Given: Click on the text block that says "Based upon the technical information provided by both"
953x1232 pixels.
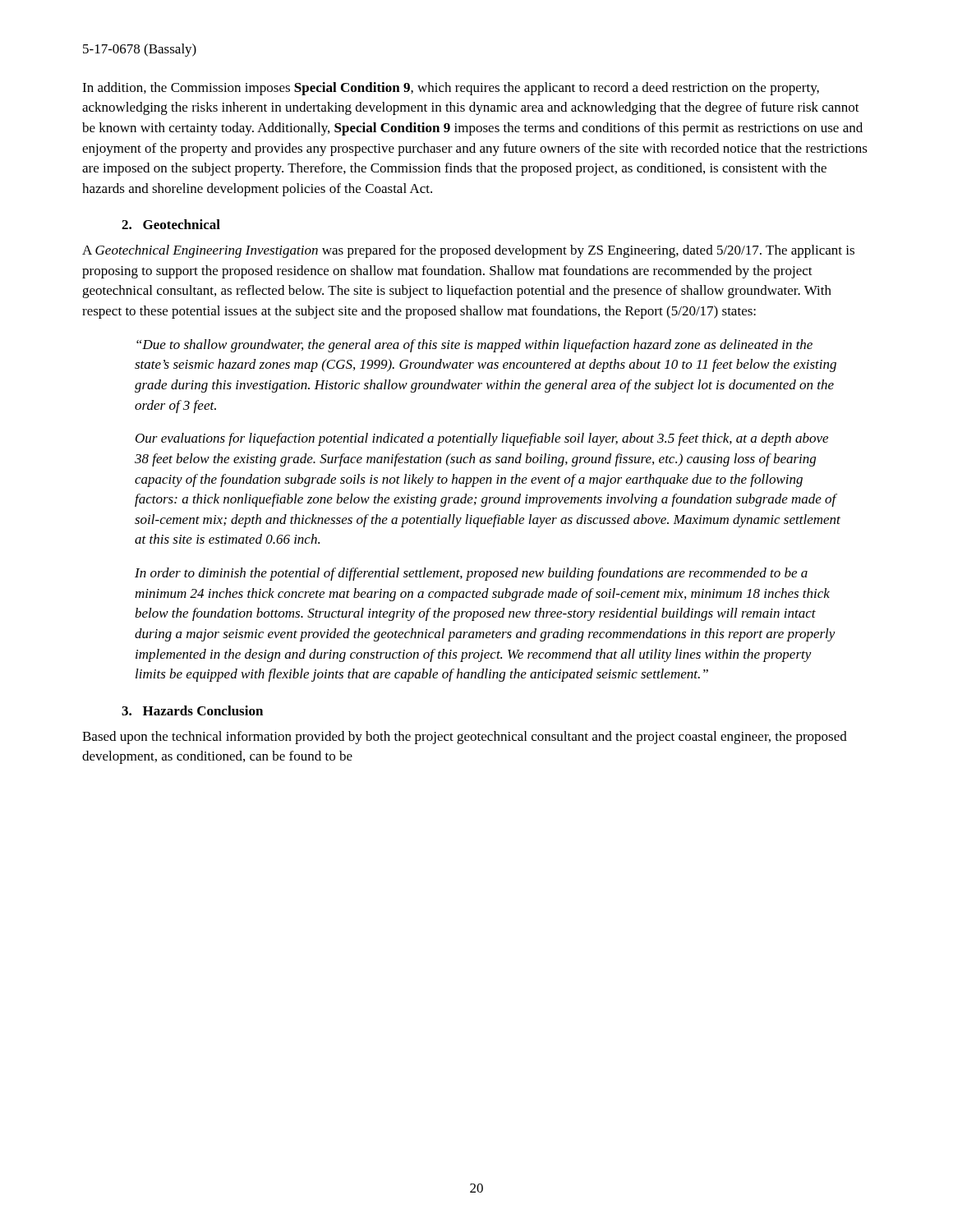Looking at the screenshot, I should pyautogui.click(x=476, y=747).
